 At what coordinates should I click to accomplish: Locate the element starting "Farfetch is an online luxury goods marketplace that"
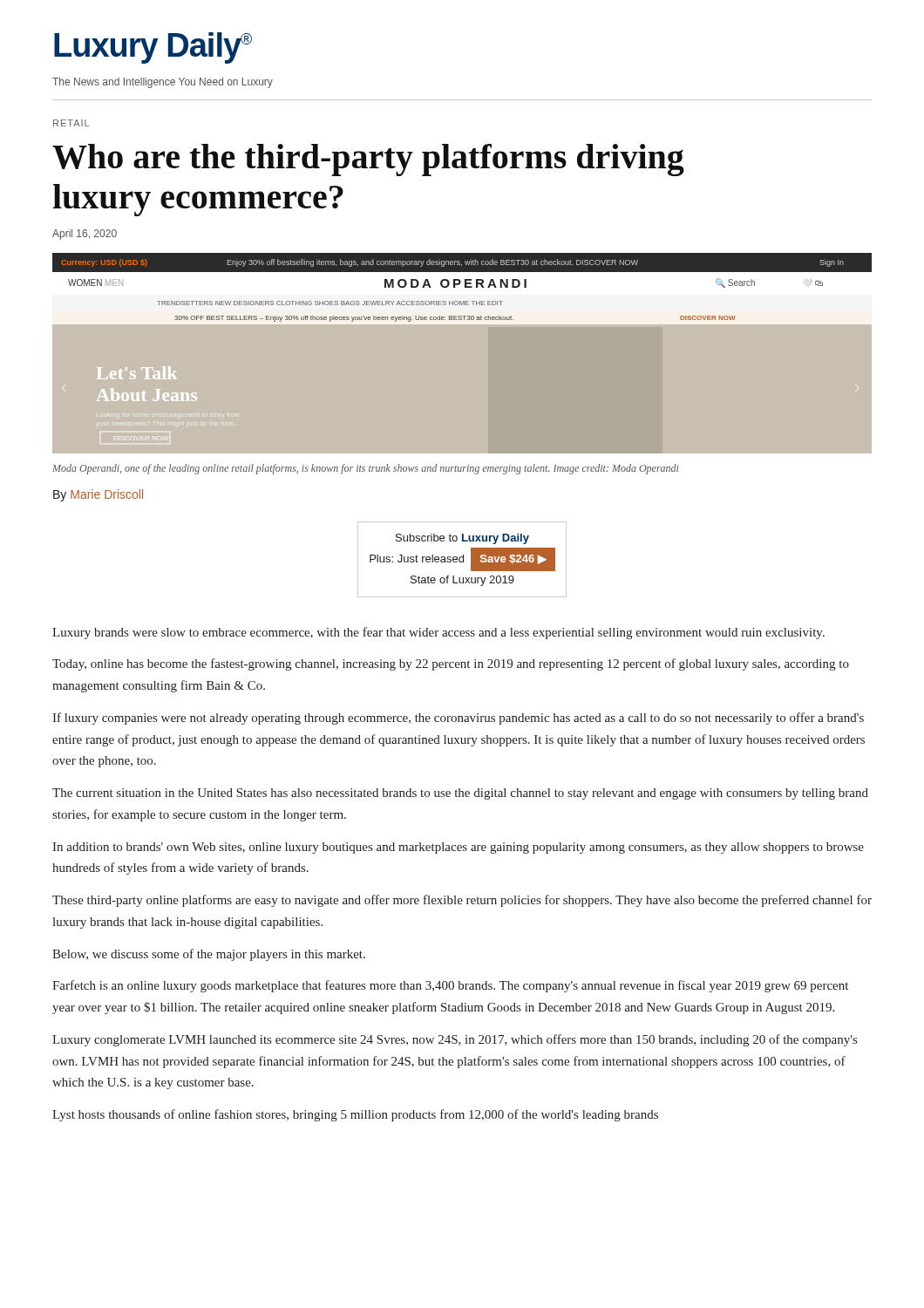[450, 996]
